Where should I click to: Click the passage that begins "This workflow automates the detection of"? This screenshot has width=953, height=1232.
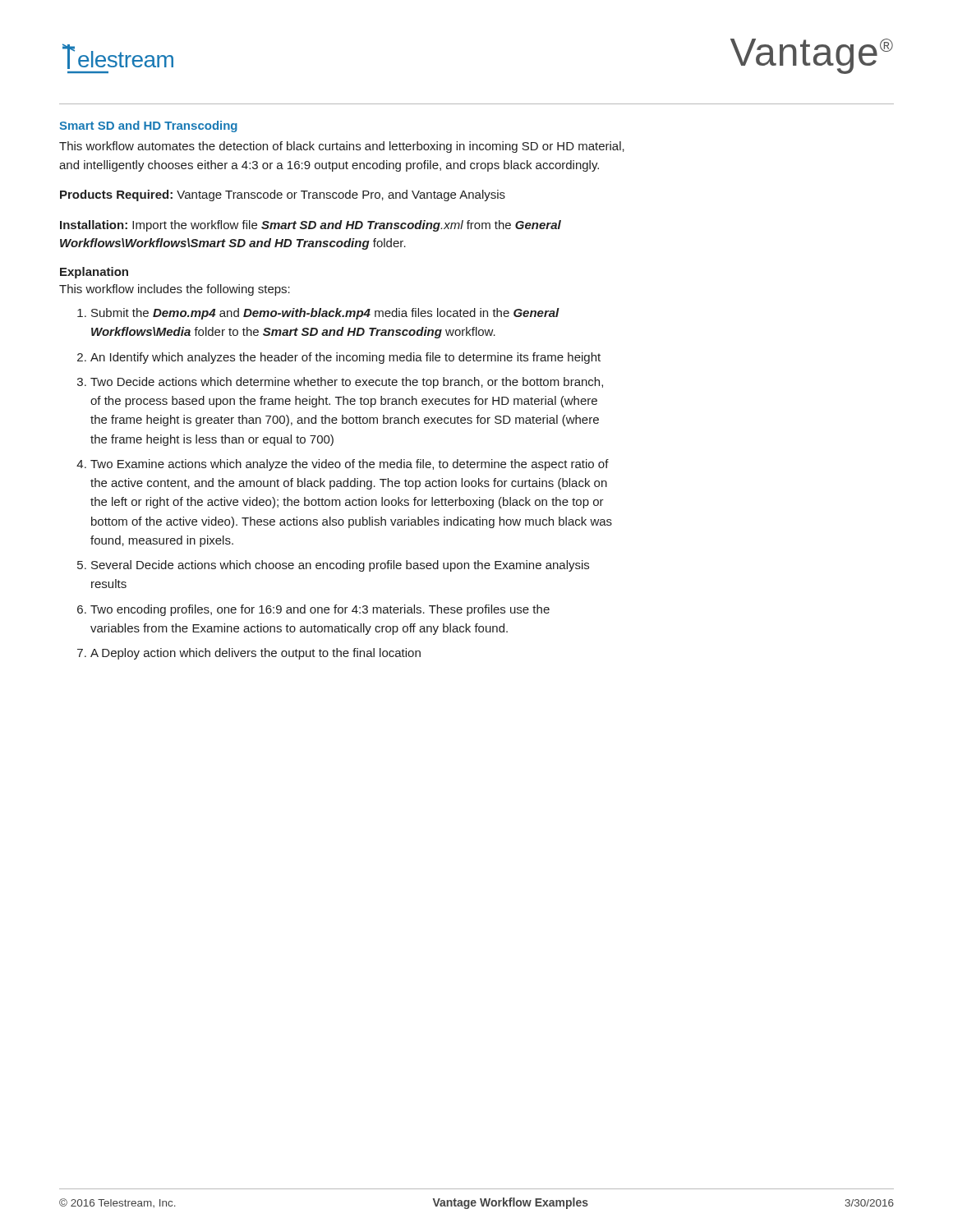coord(342,155)
